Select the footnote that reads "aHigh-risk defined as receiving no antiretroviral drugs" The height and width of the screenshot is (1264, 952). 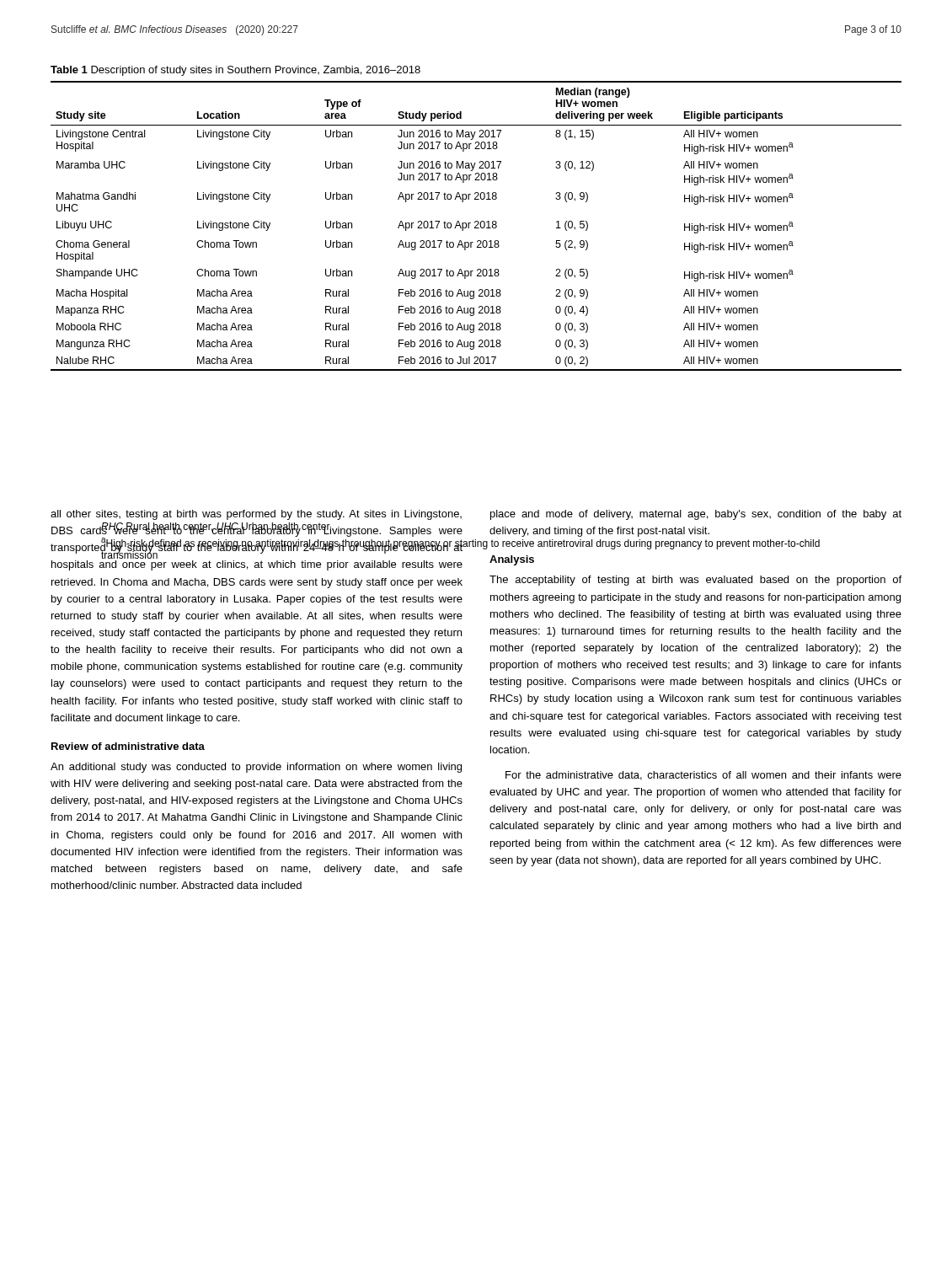[x=461, y=548]
